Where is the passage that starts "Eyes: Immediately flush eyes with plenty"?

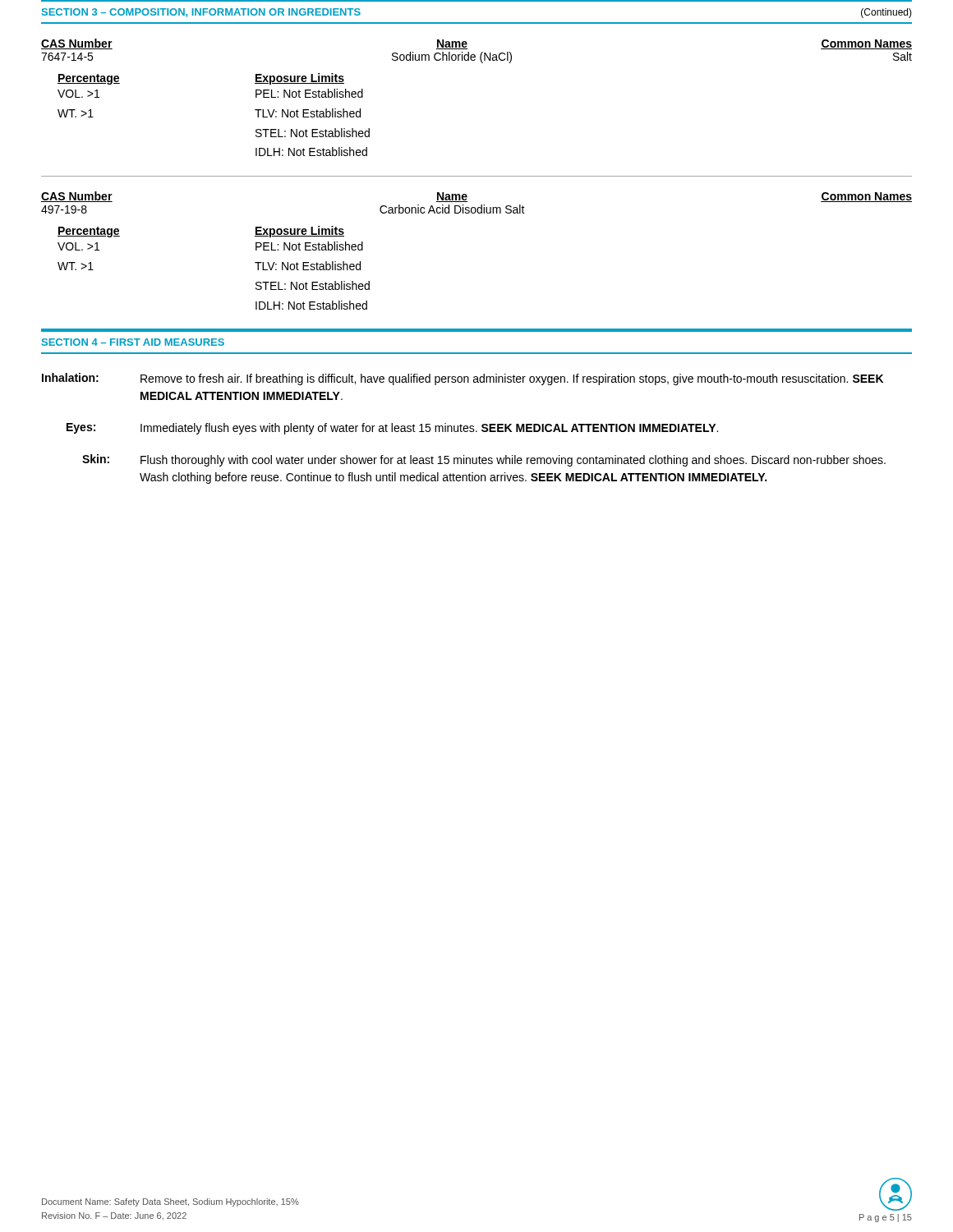click(489, 429)
